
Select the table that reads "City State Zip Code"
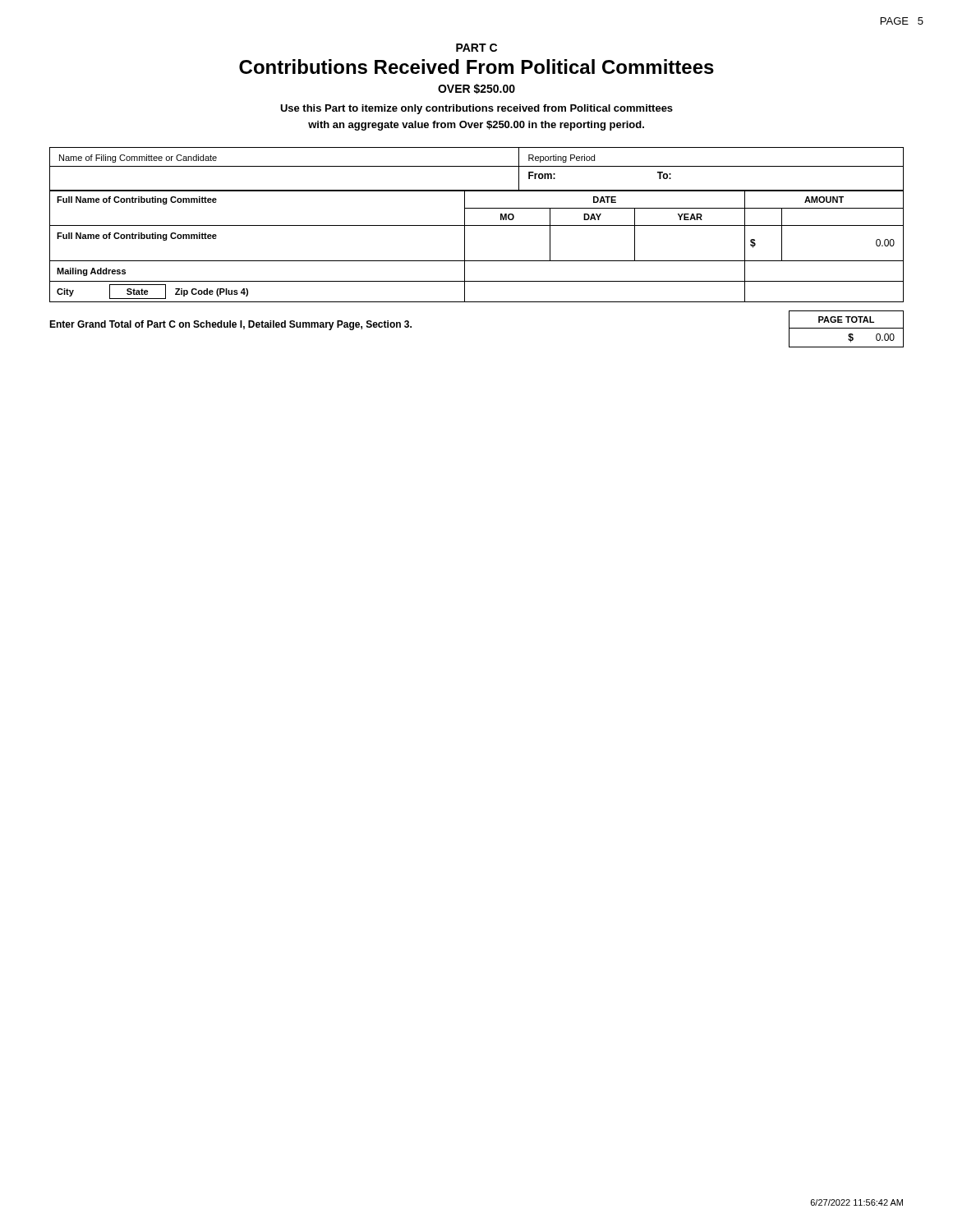tap(476, 246)
